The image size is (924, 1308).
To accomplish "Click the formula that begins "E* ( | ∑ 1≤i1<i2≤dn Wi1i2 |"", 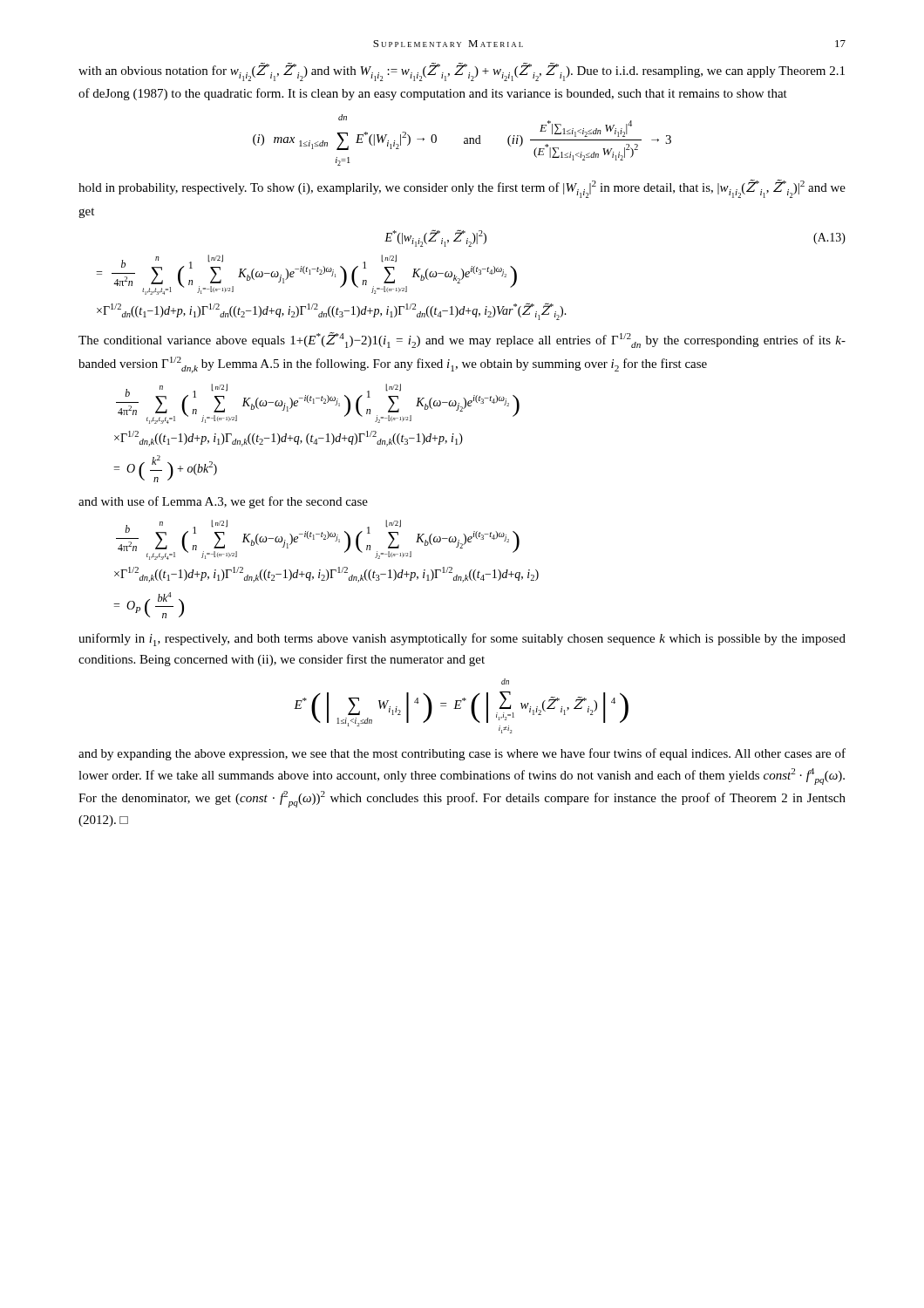I will point(462,706).
